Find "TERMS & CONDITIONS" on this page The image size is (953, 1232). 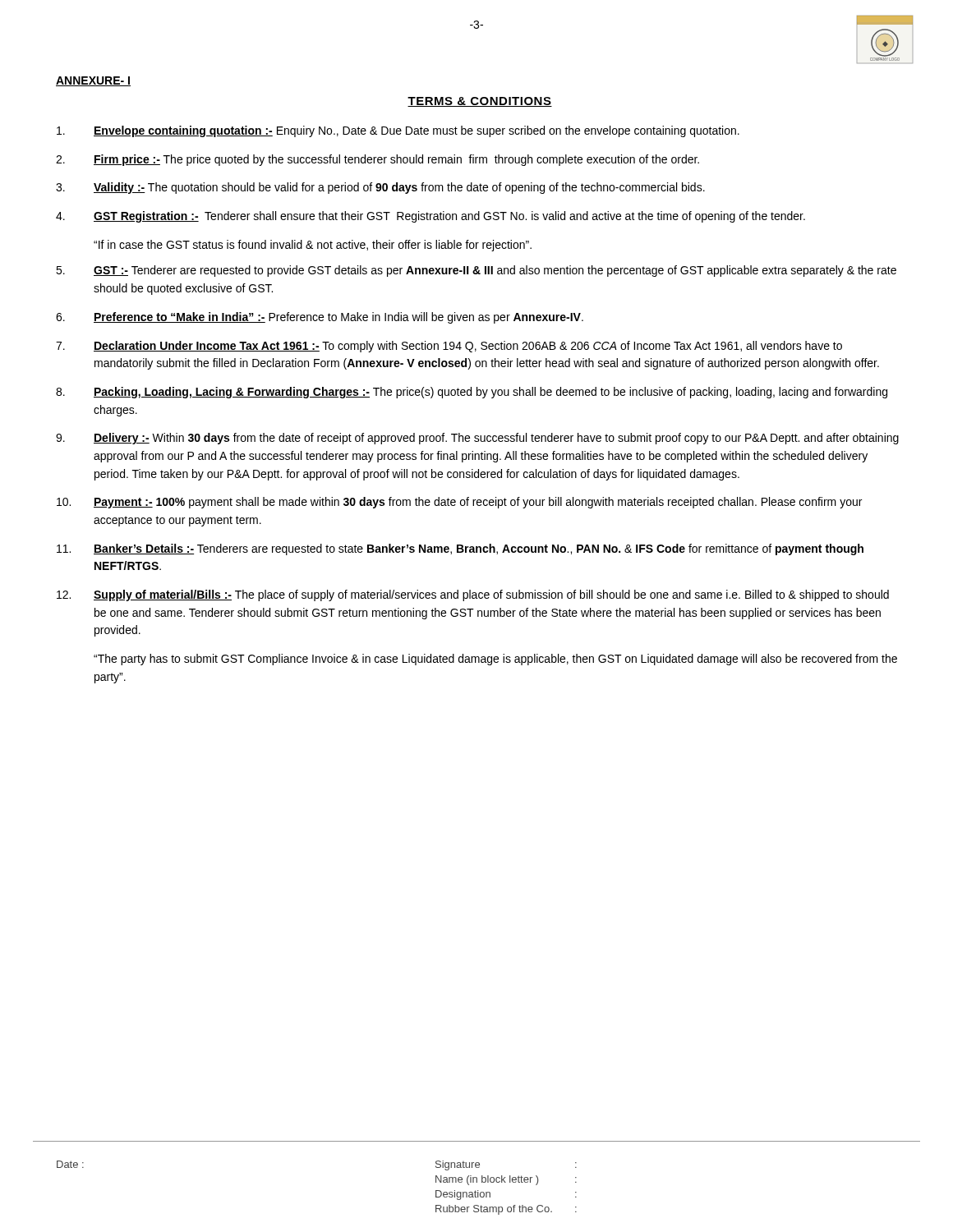(480, 101)
